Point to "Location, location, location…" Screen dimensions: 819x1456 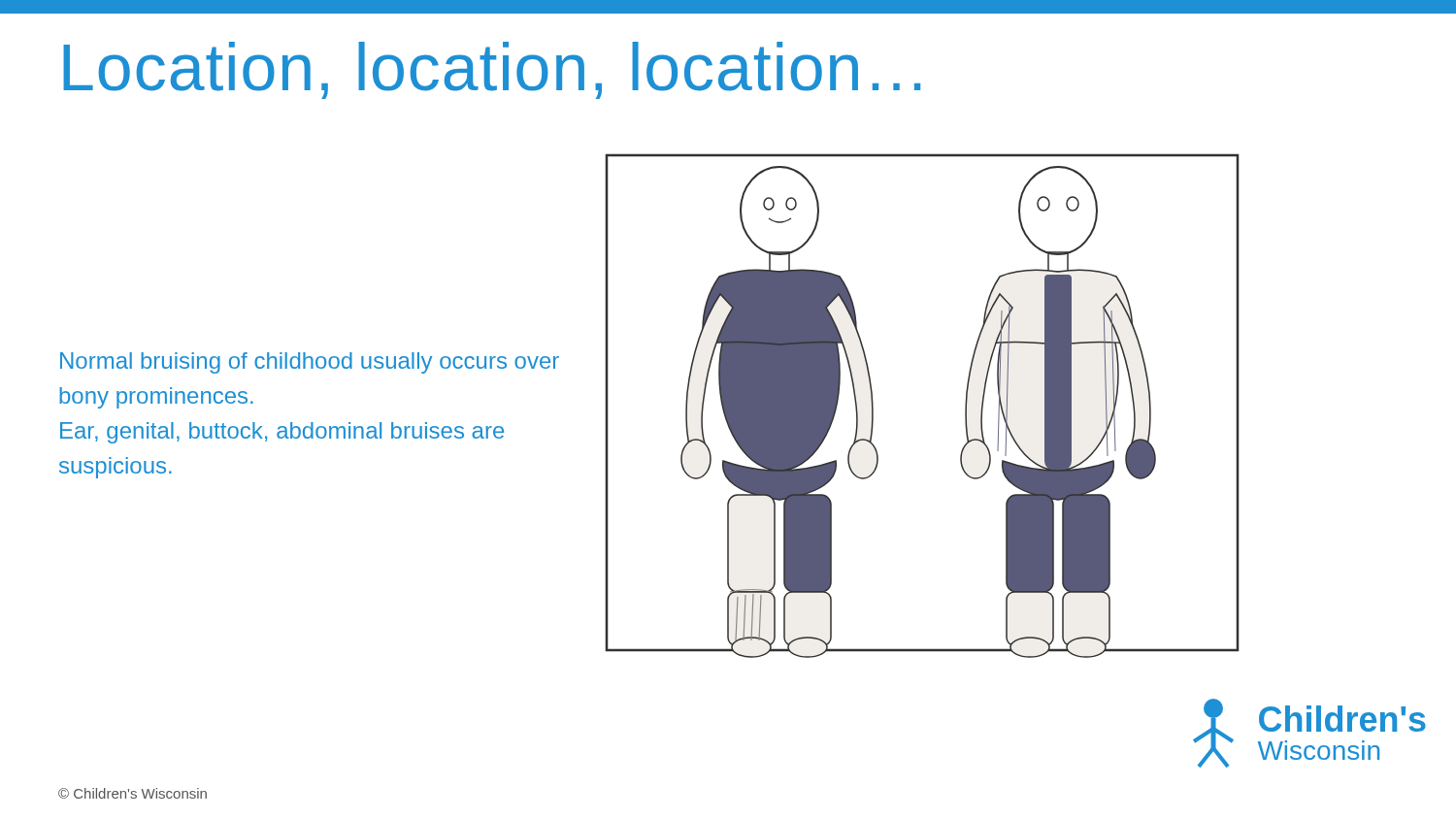click(494, 67)
